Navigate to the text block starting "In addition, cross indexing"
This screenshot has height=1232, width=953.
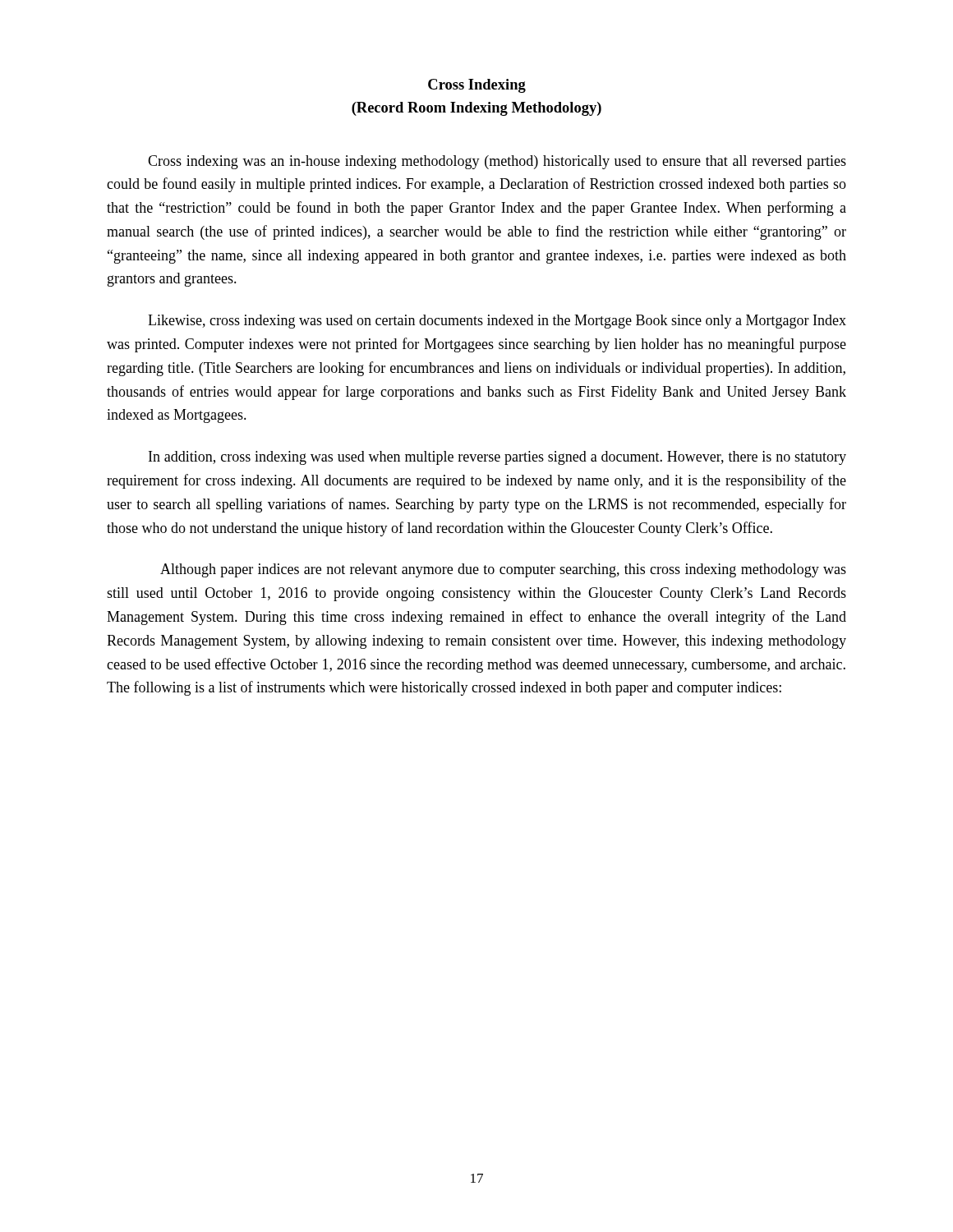point(476,492)
